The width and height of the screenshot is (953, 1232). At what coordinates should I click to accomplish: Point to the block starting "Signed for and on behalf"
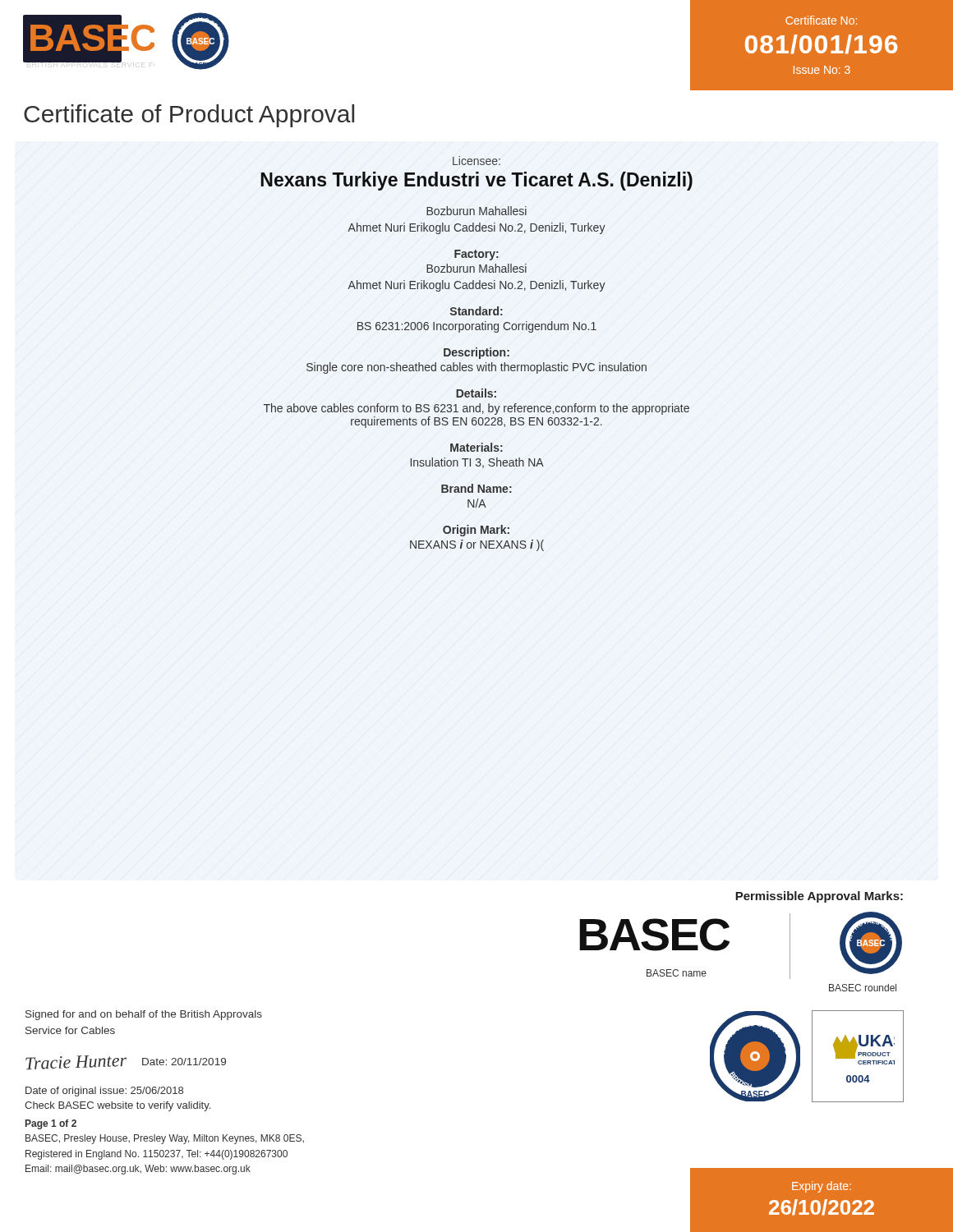coord(144,1015)
